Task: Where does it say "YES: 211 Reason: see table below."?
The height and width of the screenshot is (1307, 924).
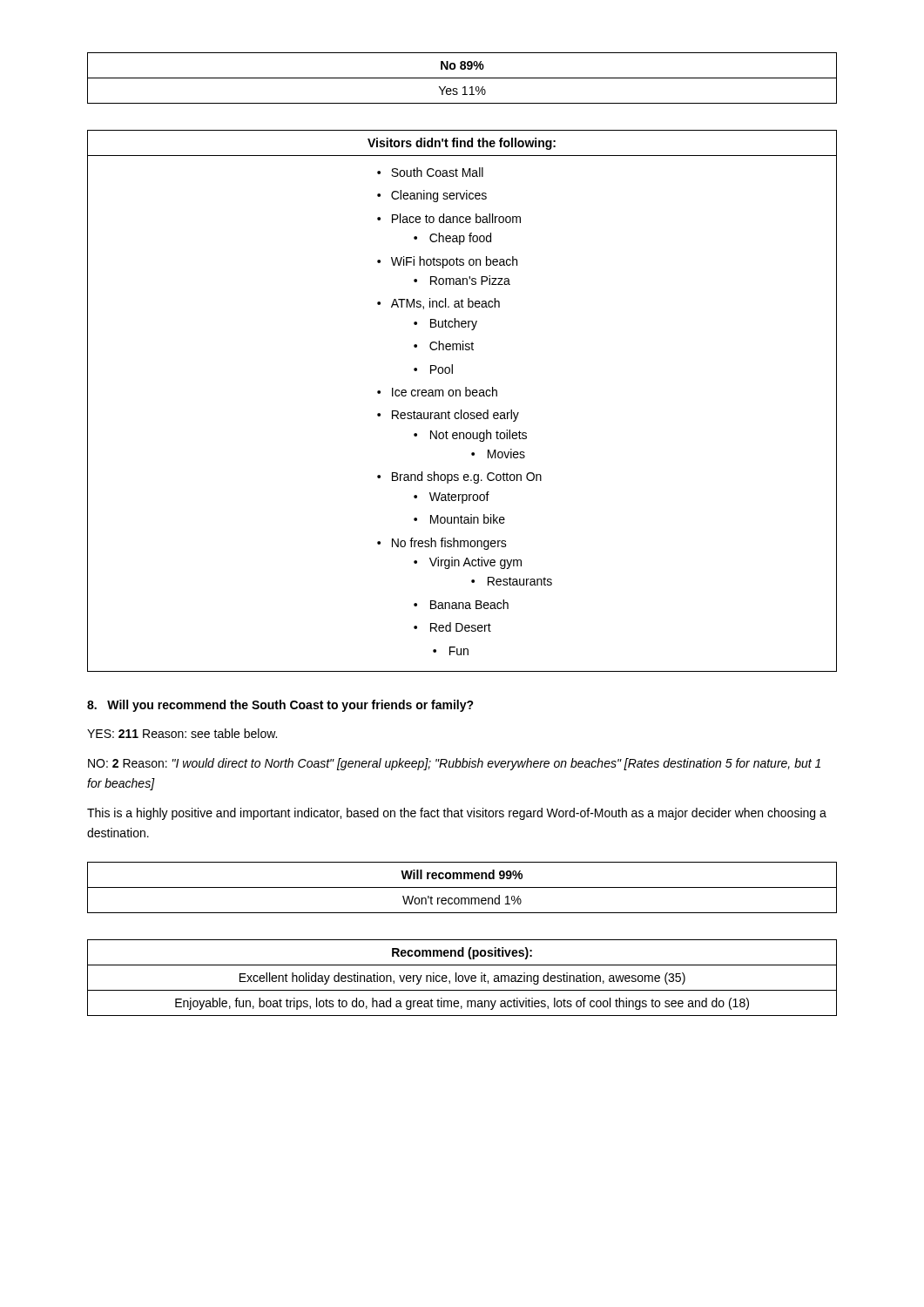Action: (x=183, y=734)
